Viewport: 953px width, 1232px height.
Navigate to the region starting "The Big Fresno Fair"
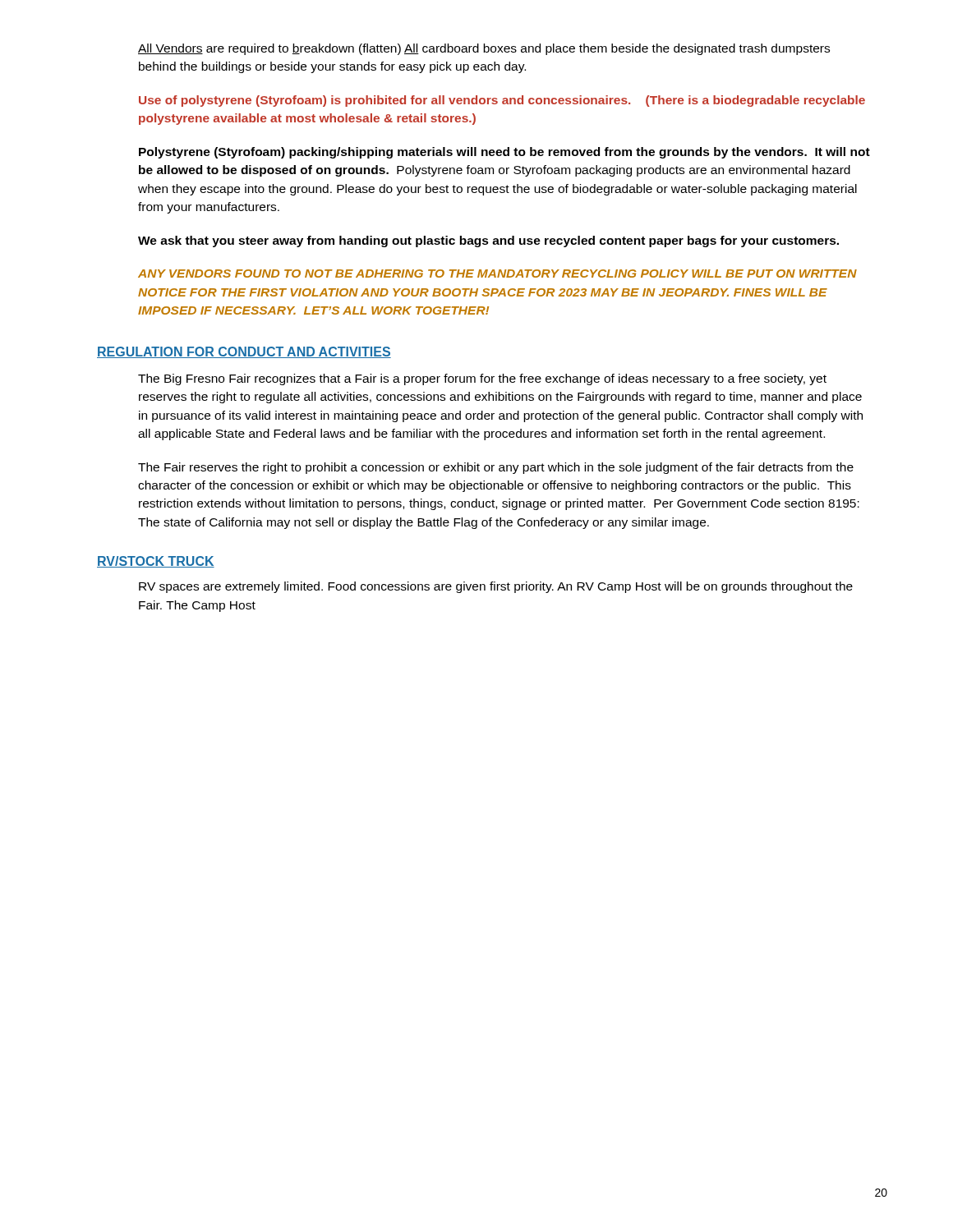pos(501,406)
